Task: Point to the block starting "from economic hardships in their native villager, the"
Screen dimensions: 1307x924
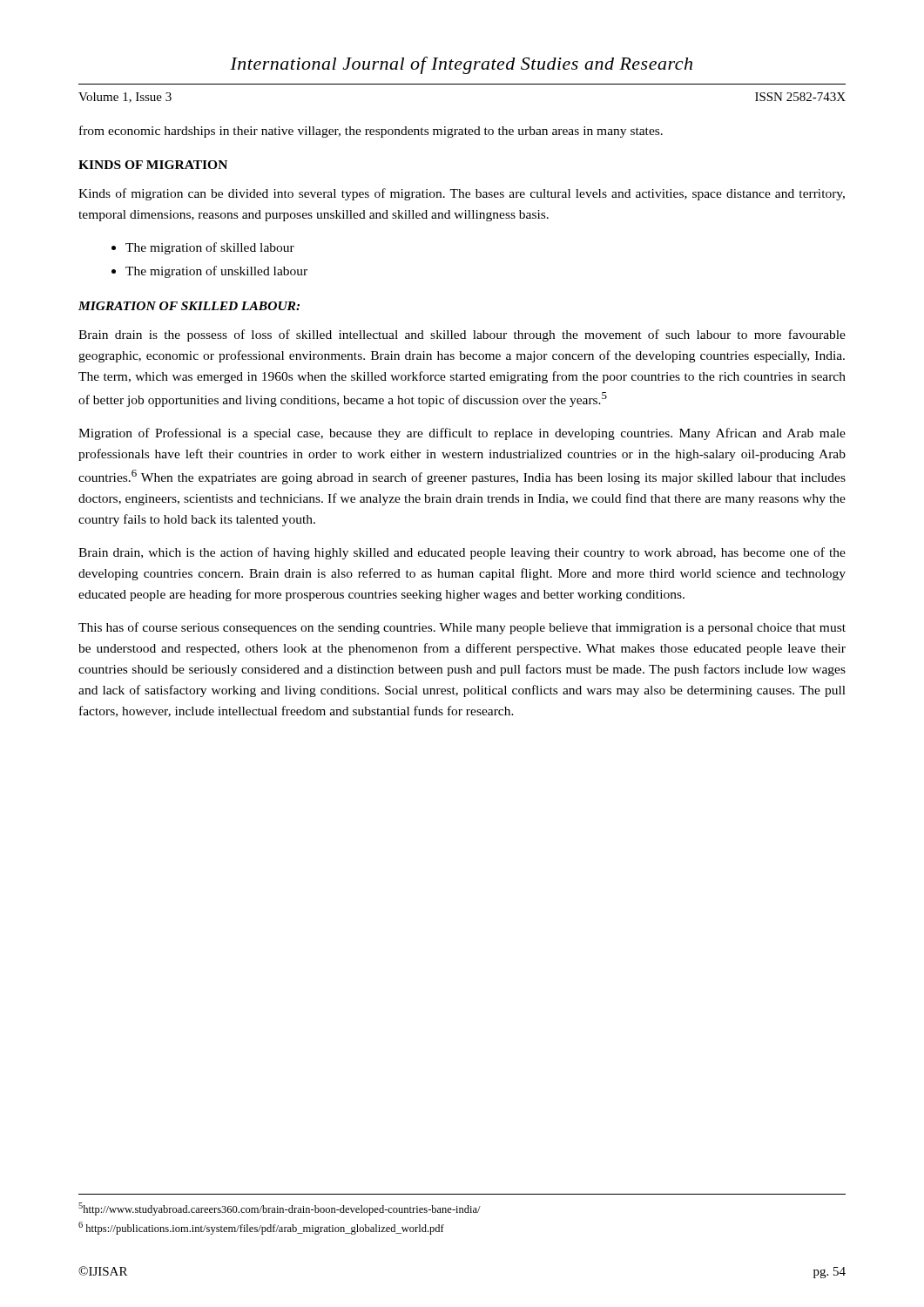Action: 371,130
